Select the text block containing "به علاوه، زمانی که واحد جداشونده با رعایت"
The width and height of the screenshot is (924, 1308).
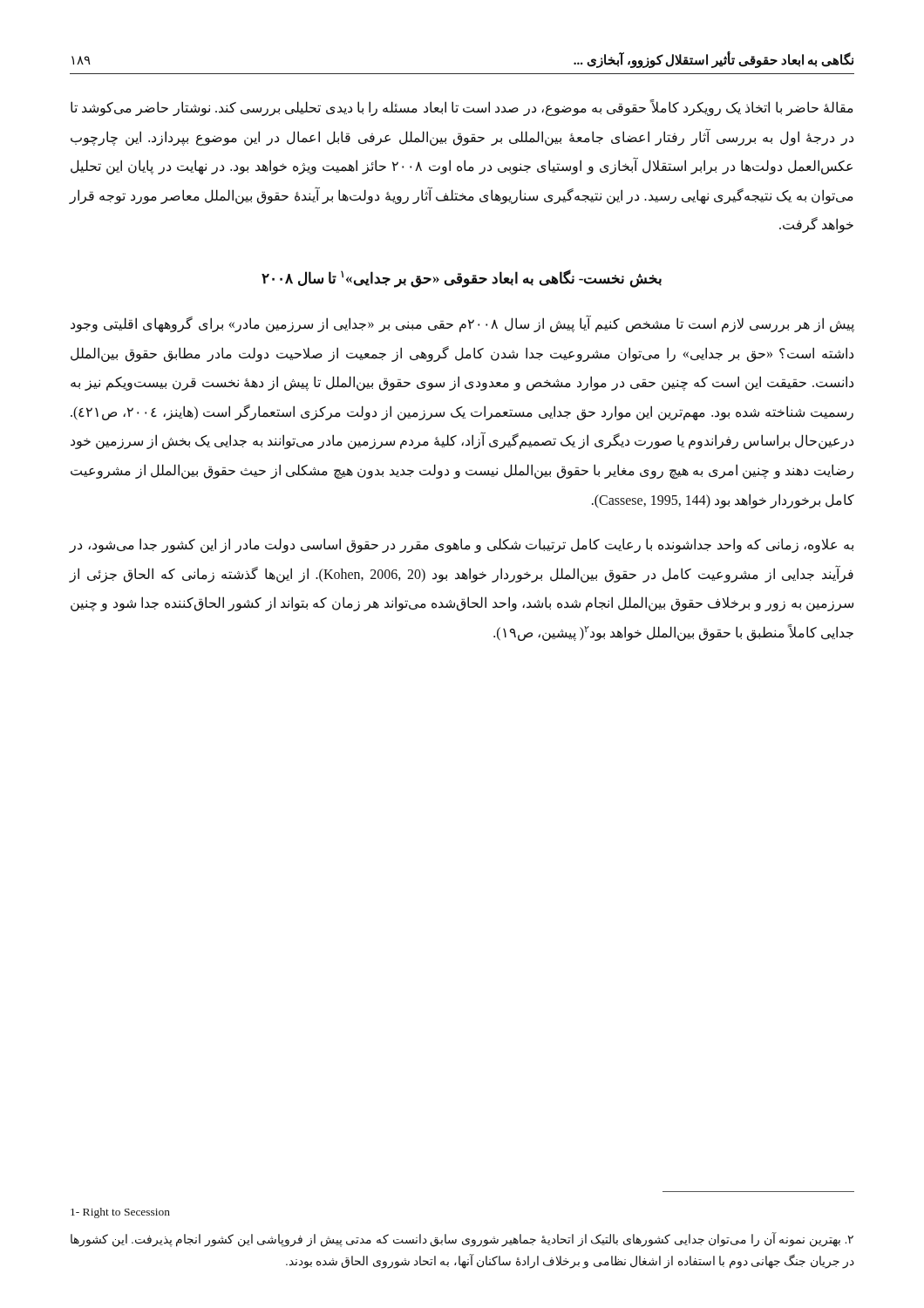tap(462, 589)
